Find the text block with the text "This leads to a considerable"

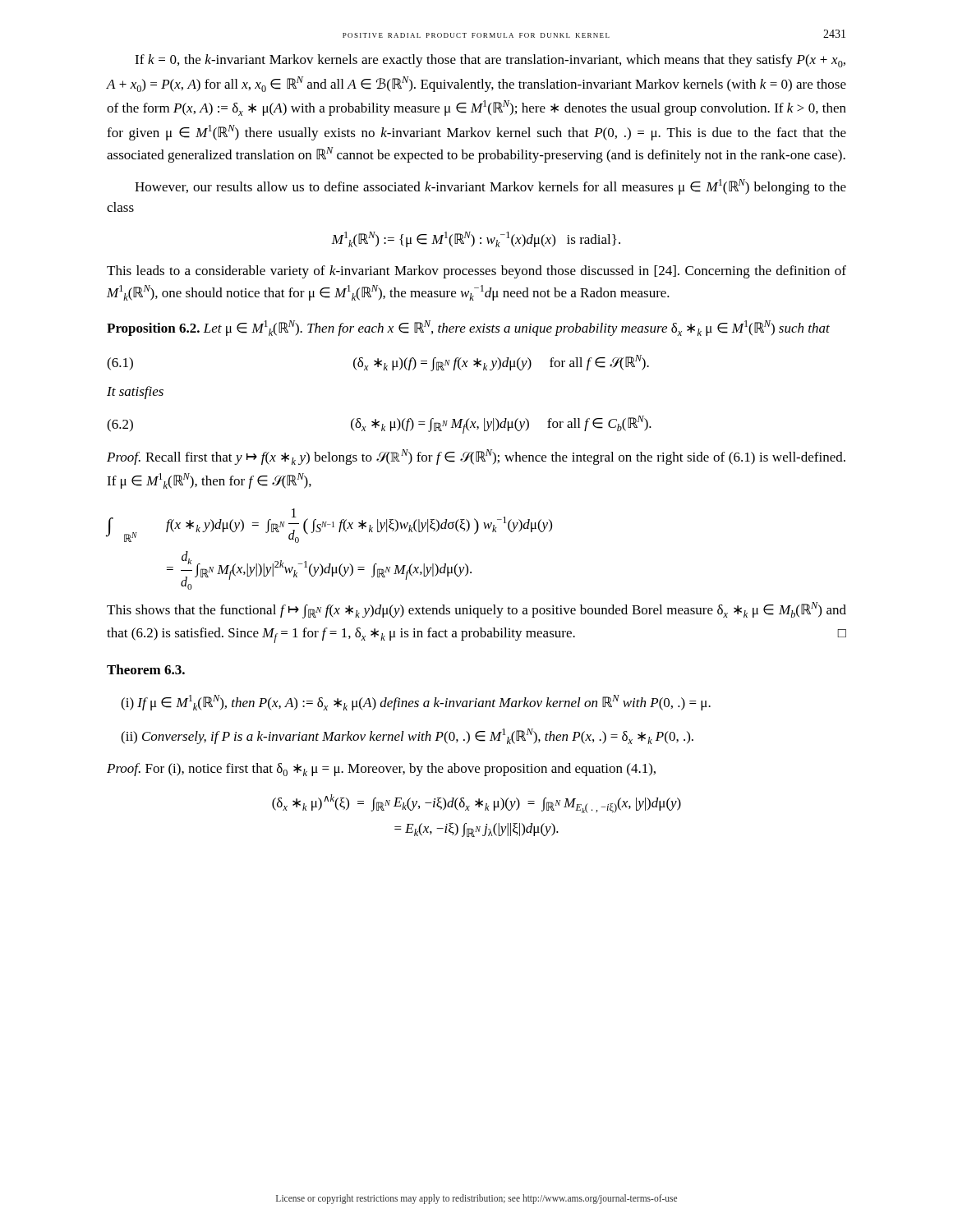tap(476, 283)
